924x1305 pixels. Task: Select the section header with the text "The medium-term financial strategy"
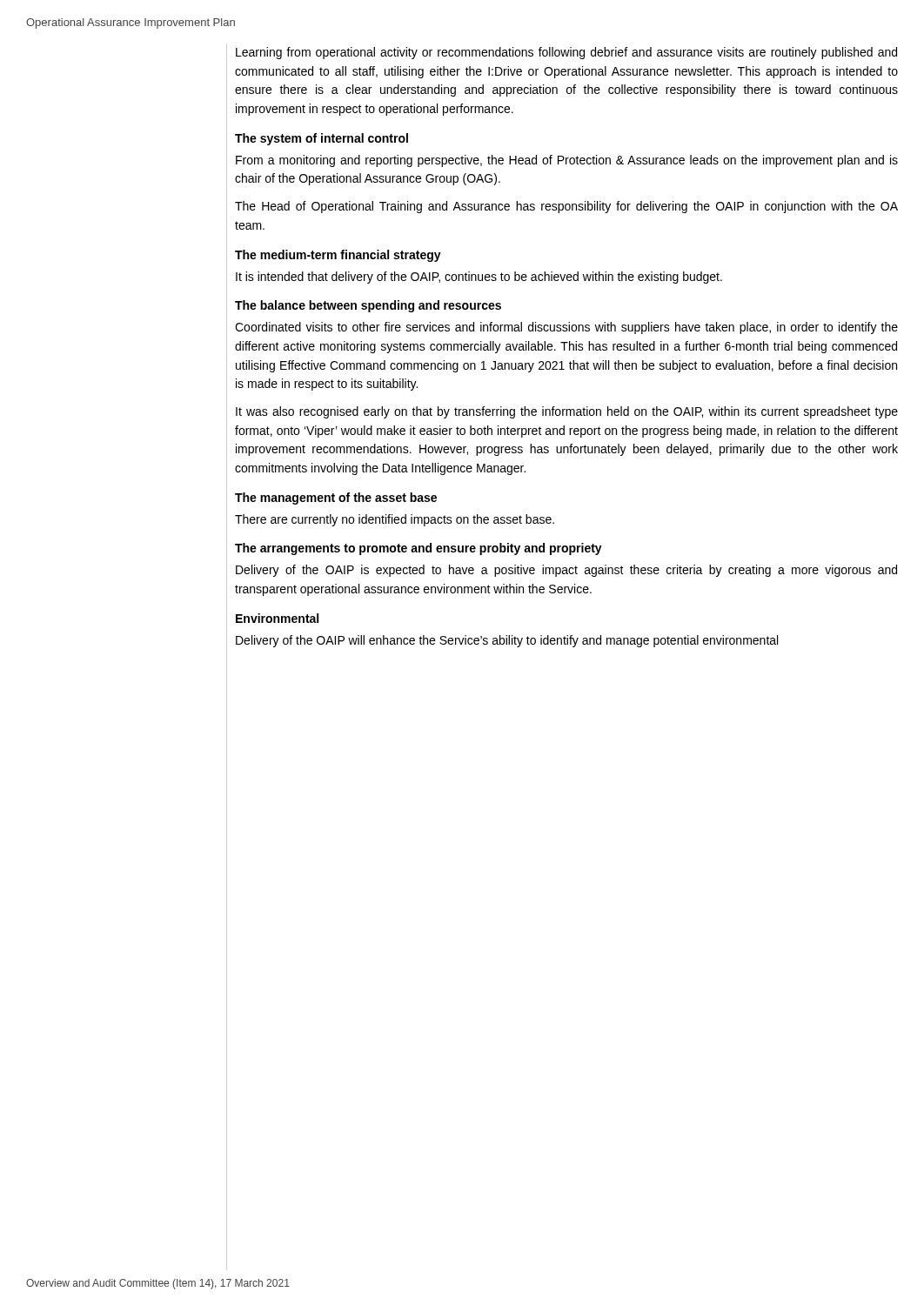338,254
